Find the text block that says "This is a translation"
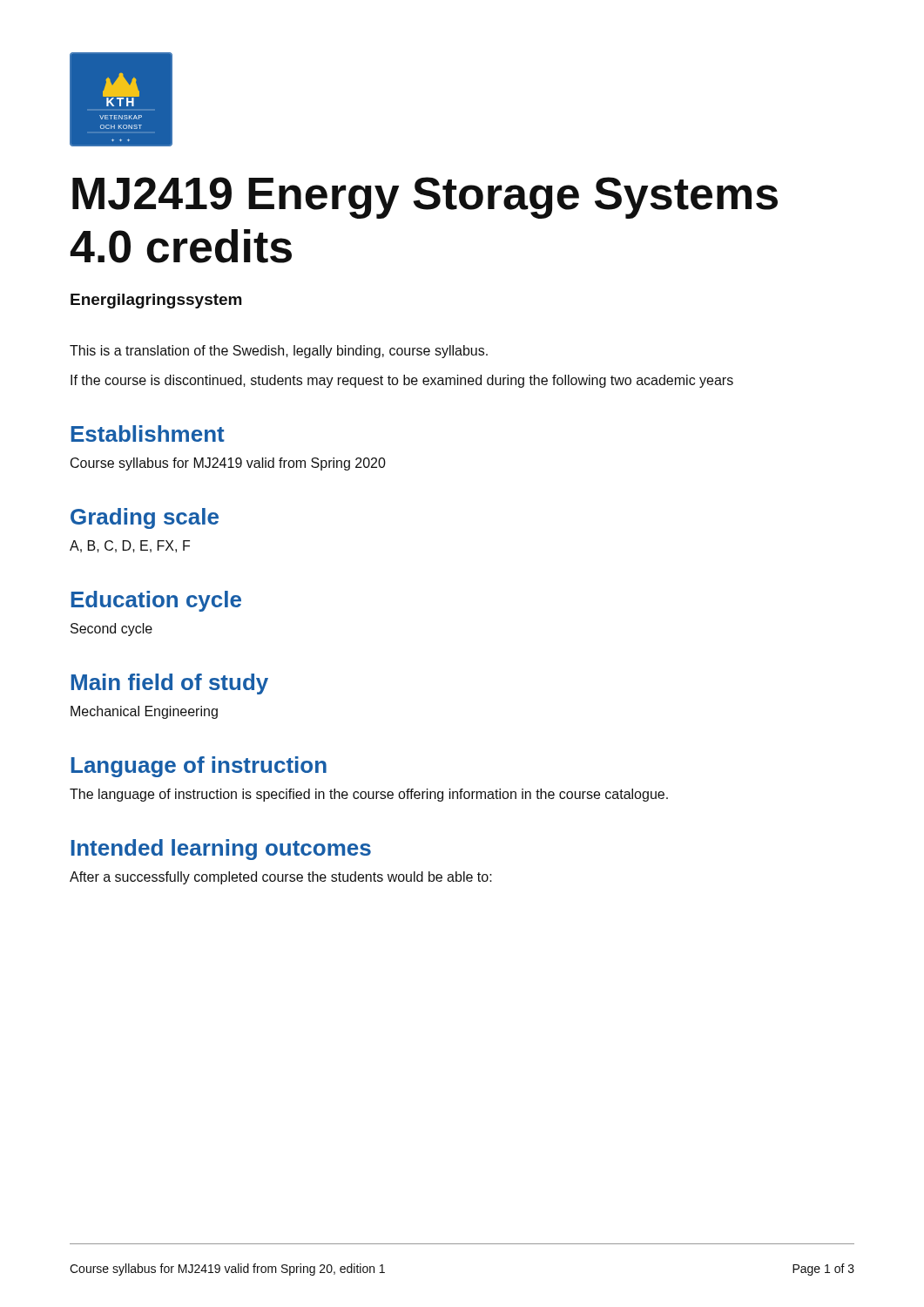The width and height of the screenshot is (924, 1307). (462, 366)
